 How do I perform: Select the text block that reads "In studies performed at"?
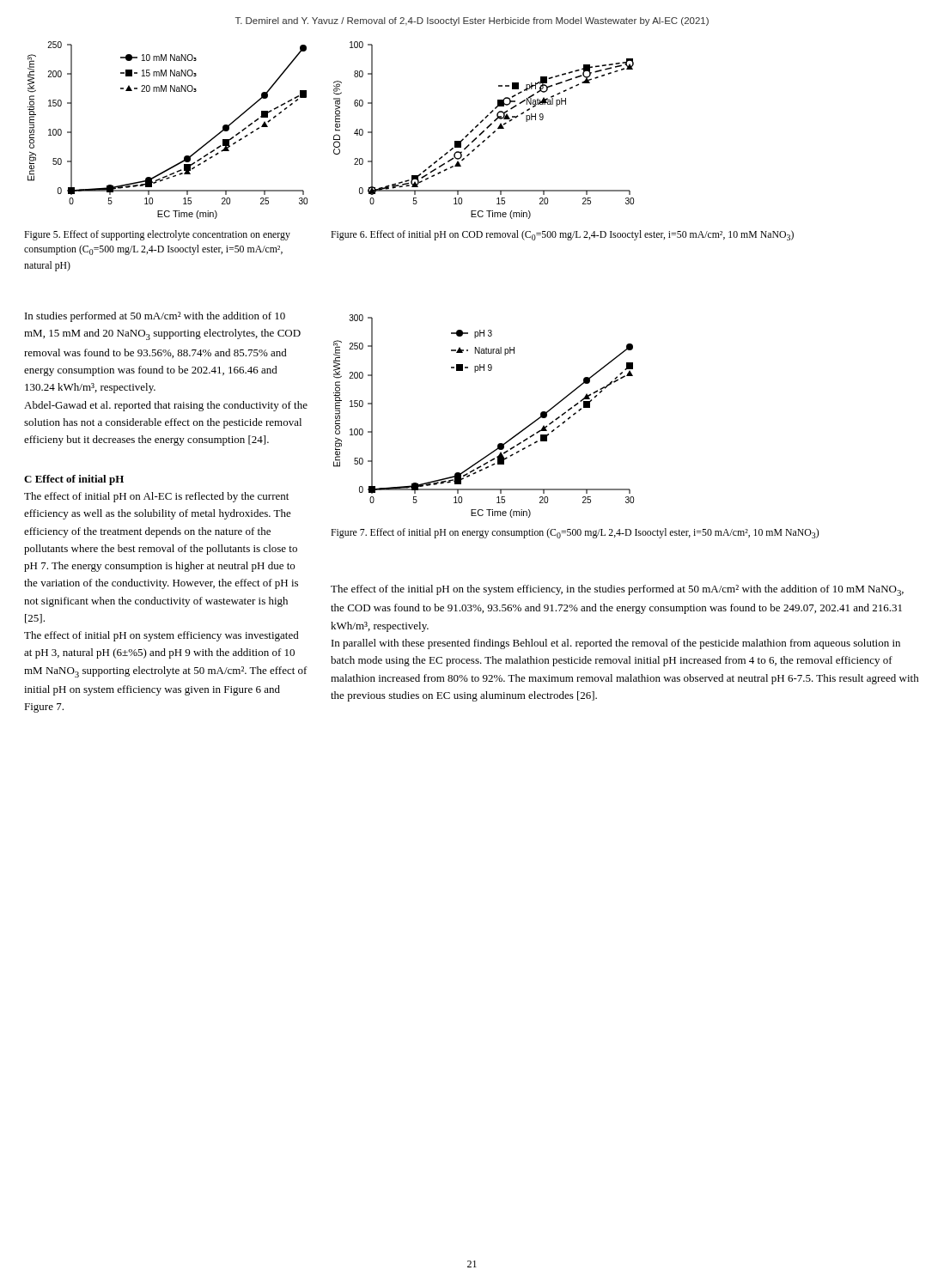pos(166,377)
